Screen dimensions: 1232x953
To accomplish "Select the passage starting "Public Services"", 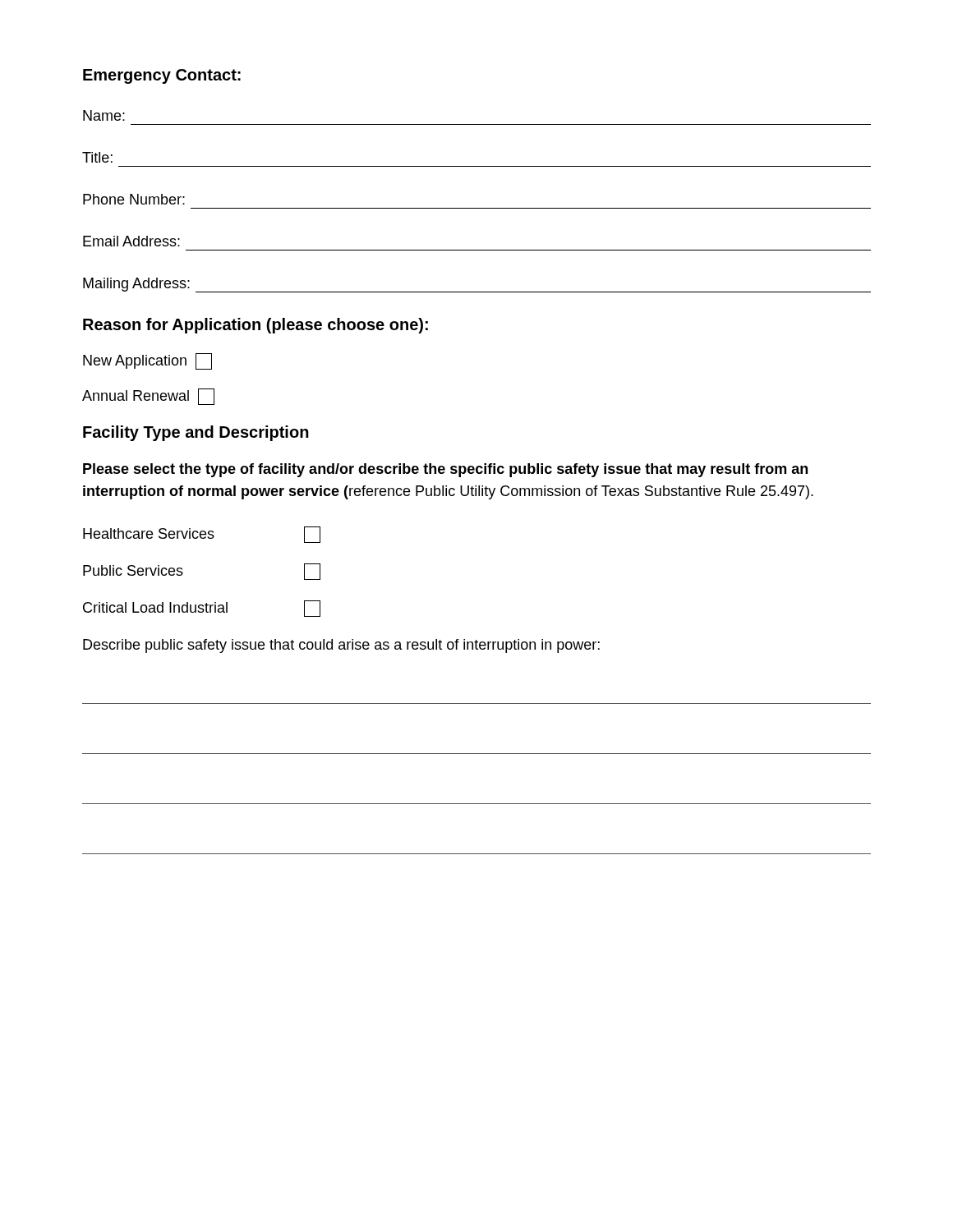I will (x=132, y=571).
